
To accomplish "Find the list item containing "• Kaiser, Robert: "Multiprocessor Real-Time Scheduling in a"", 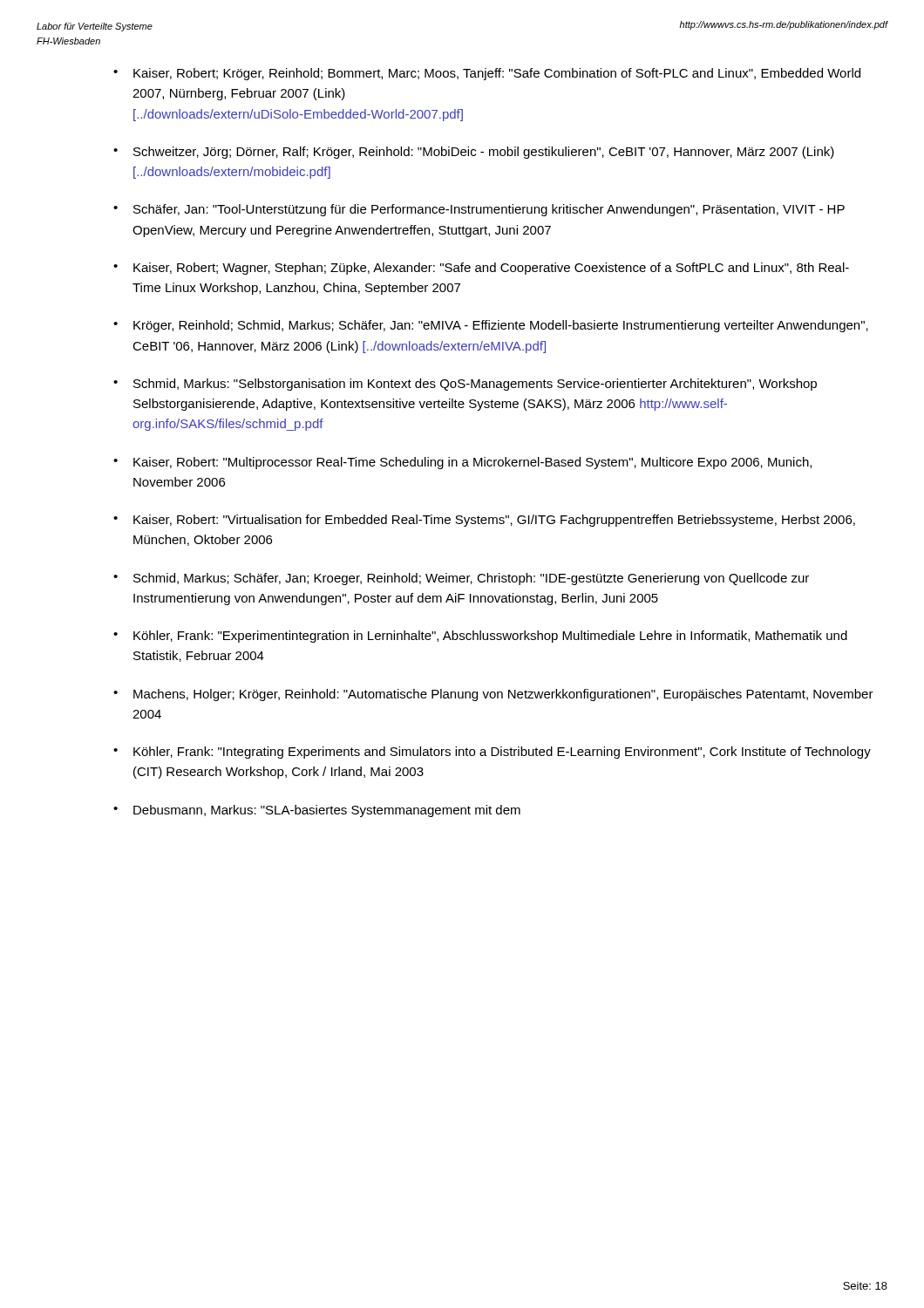I will click(x=495, y=472).
